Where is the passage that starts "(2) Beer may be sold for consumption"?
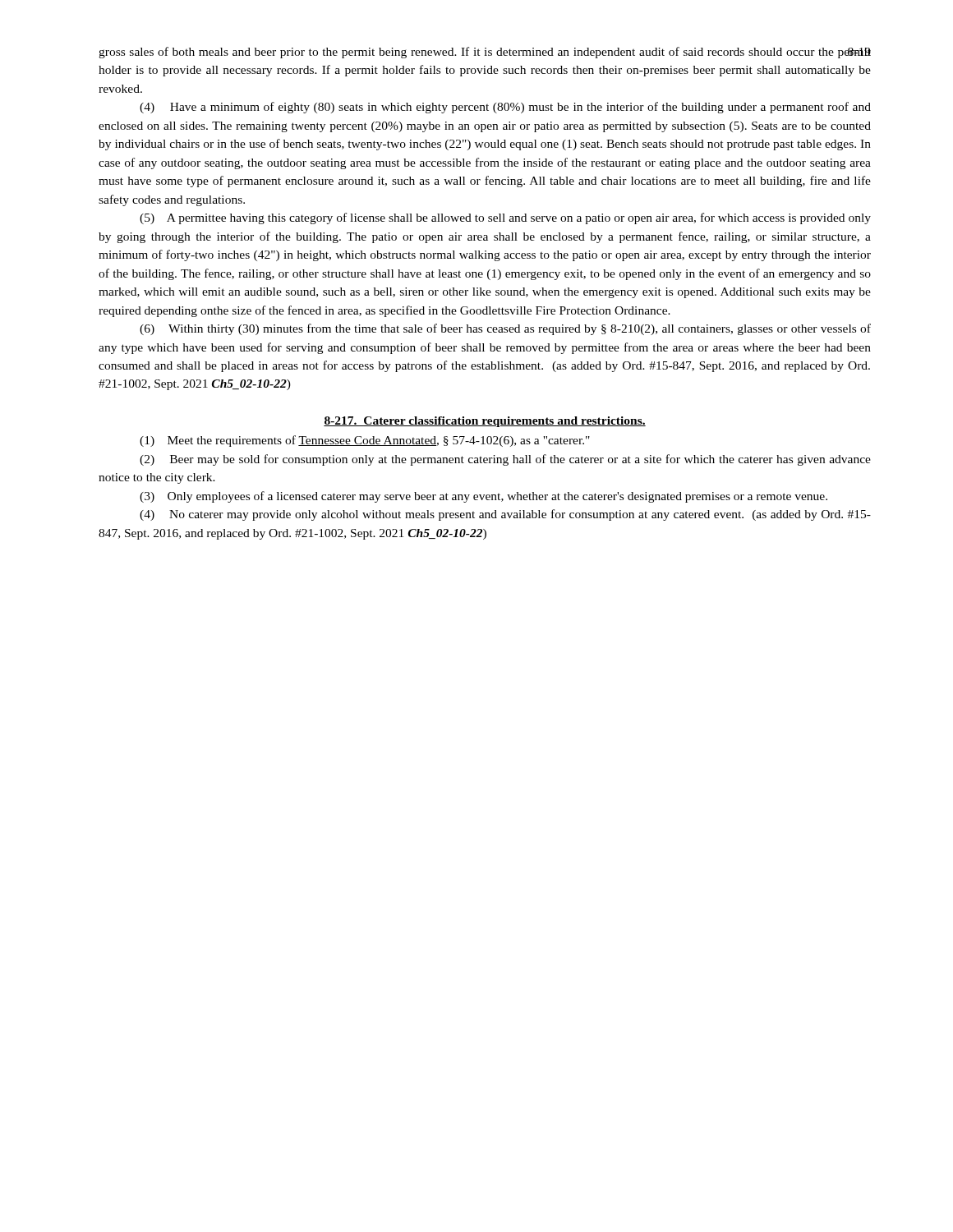 (x=485, y=468)
